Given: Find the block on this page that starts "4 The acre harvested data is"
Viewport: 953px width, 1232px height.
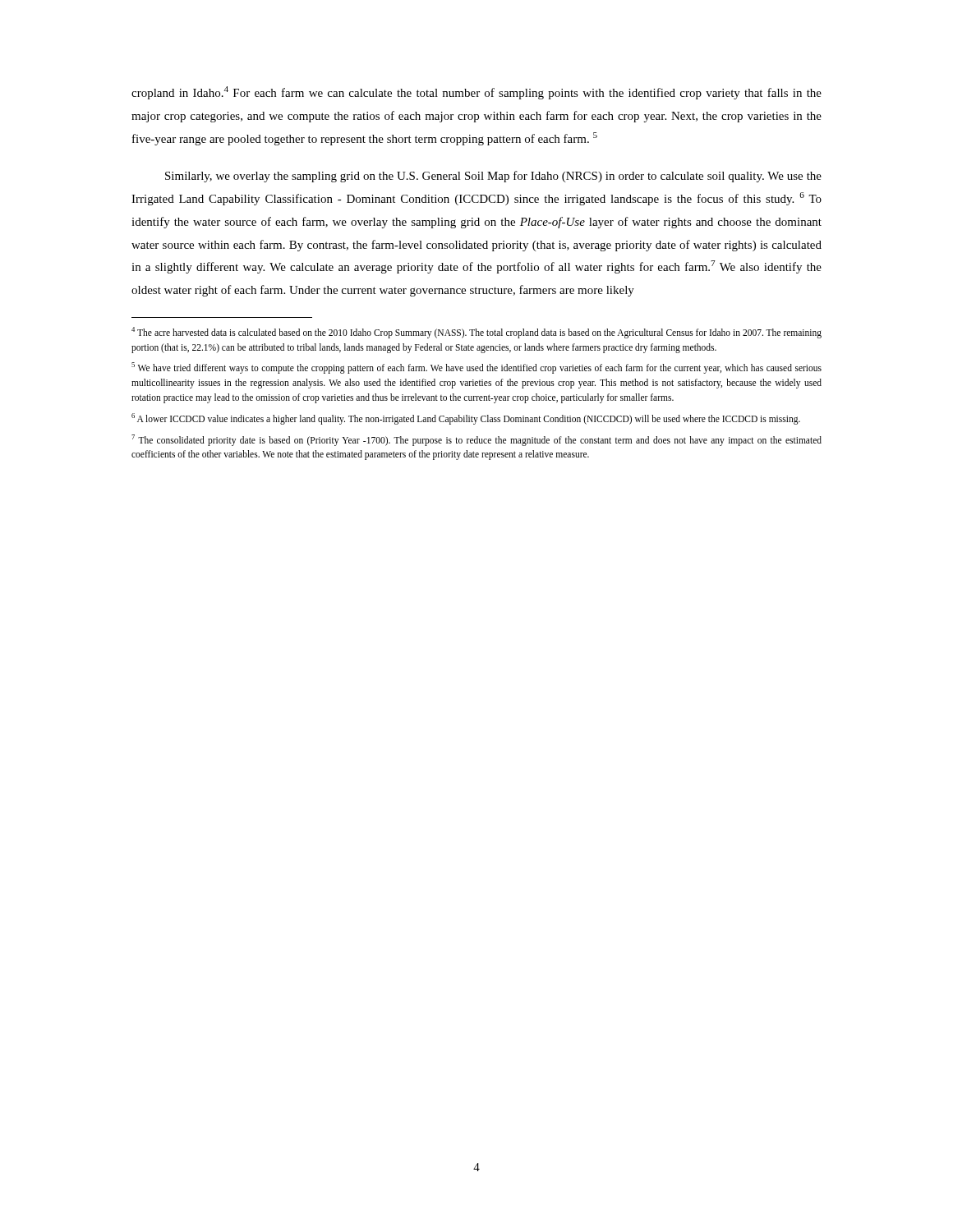Looking at the screenshot, I should pyautogui.click(x=476, y=340).
